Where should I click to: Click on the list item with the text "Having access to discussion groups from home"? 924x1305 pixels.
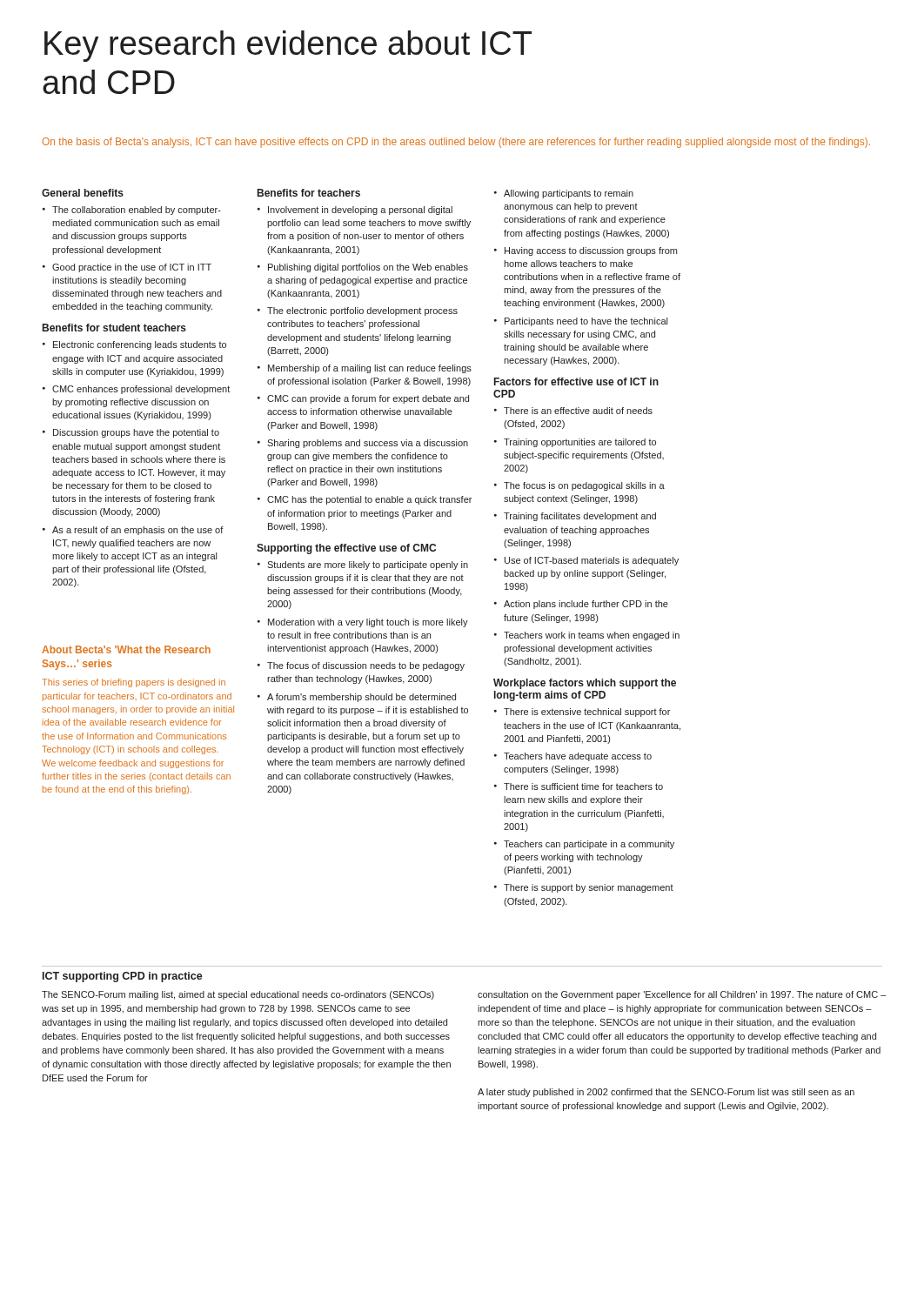point(592,277)
